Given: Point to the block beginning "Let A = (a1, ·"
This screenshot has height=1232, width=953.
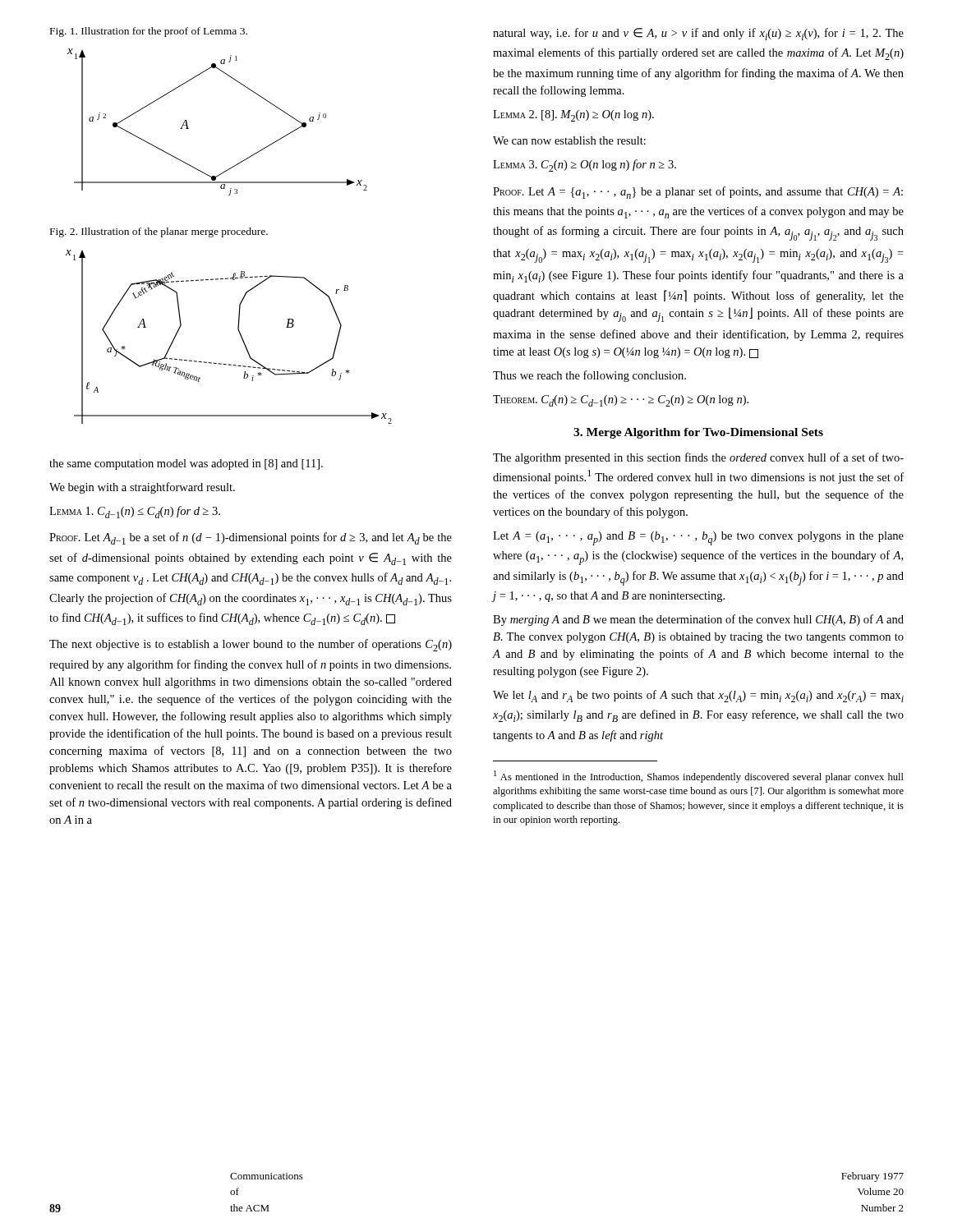Looking at the screenshot, I should click(698, 565).
